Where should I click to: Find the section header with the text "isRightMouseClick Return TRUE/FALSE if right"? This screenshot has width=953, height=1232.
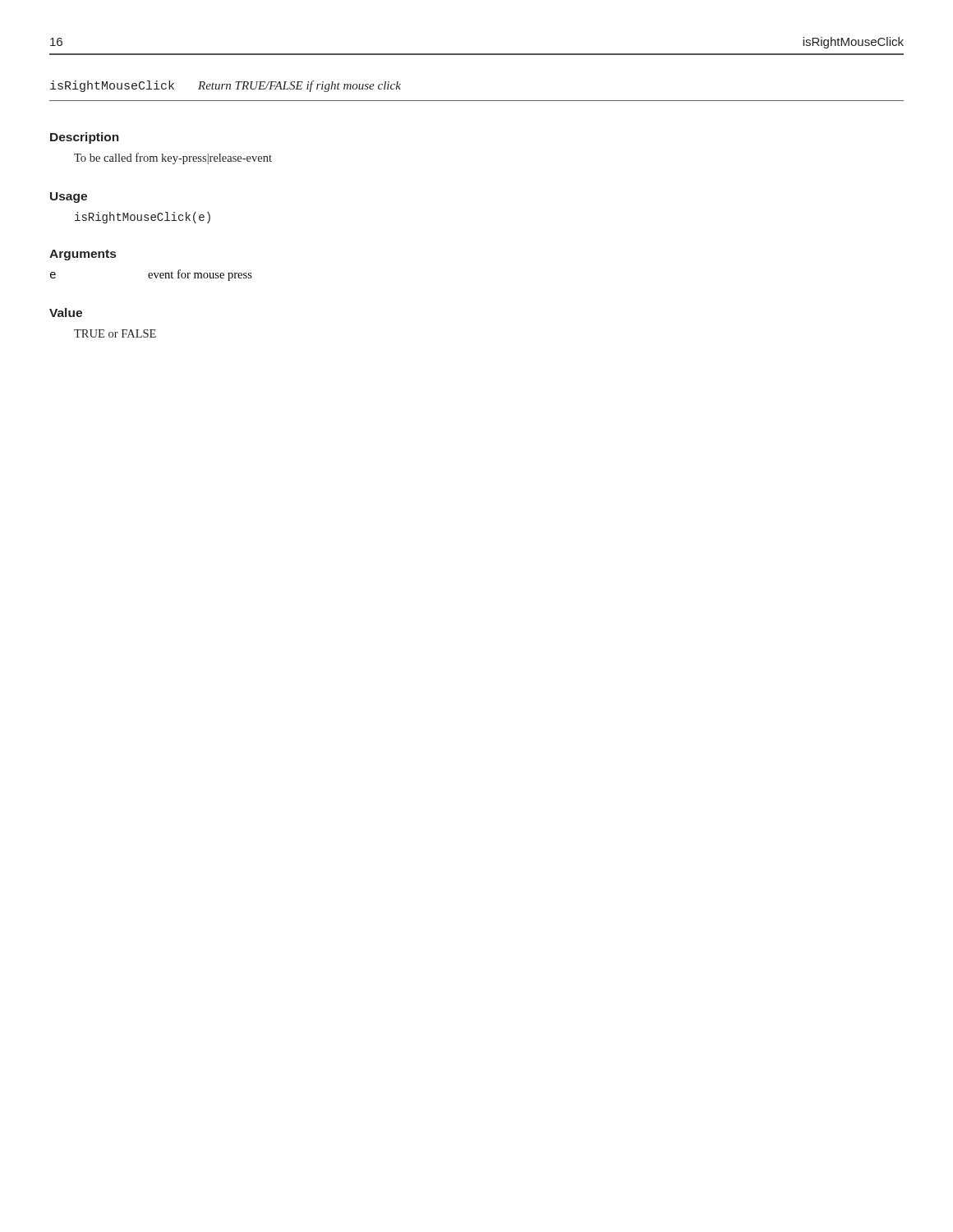225,86
